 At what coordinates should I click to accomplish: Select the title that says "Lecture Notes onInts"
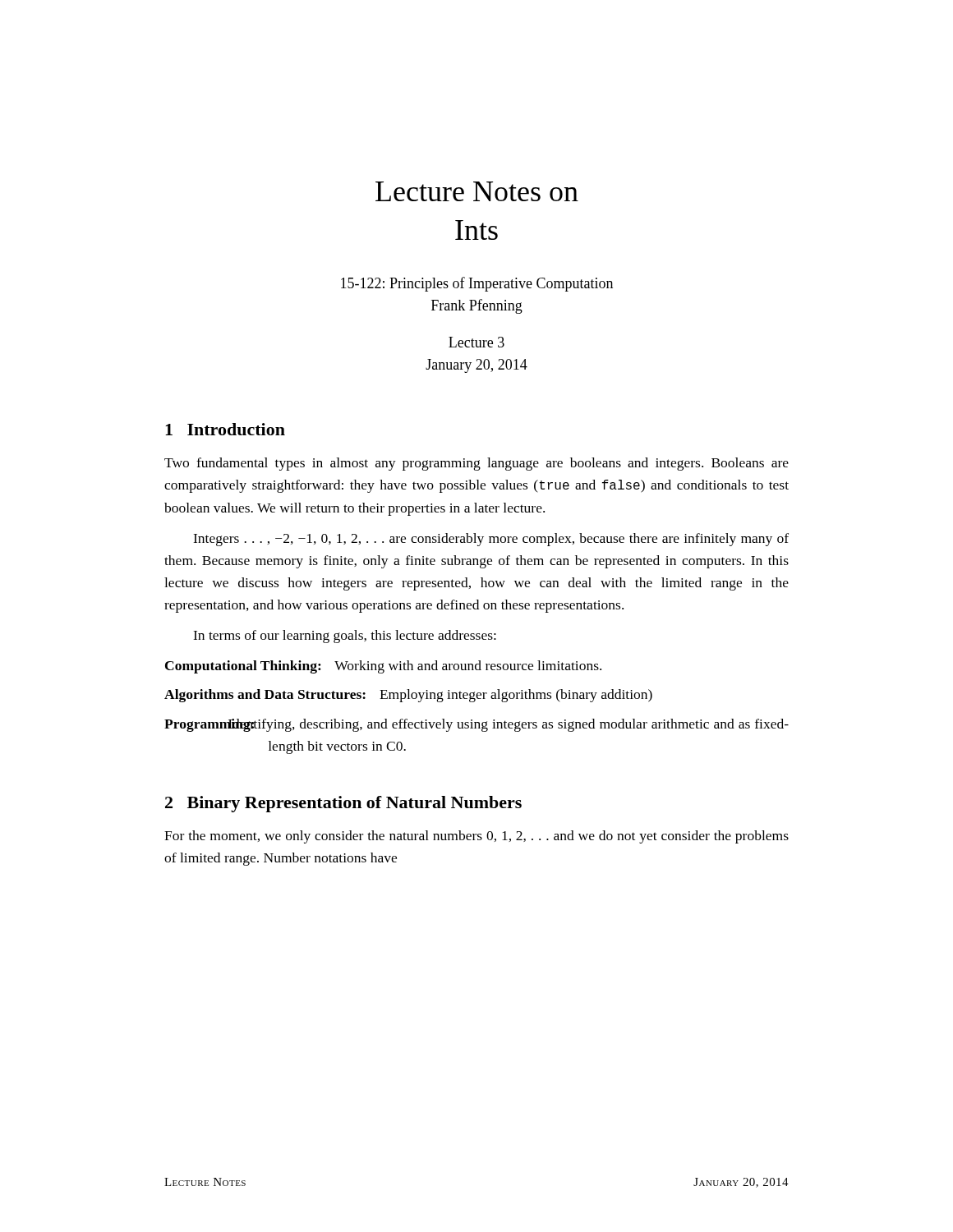476,211
